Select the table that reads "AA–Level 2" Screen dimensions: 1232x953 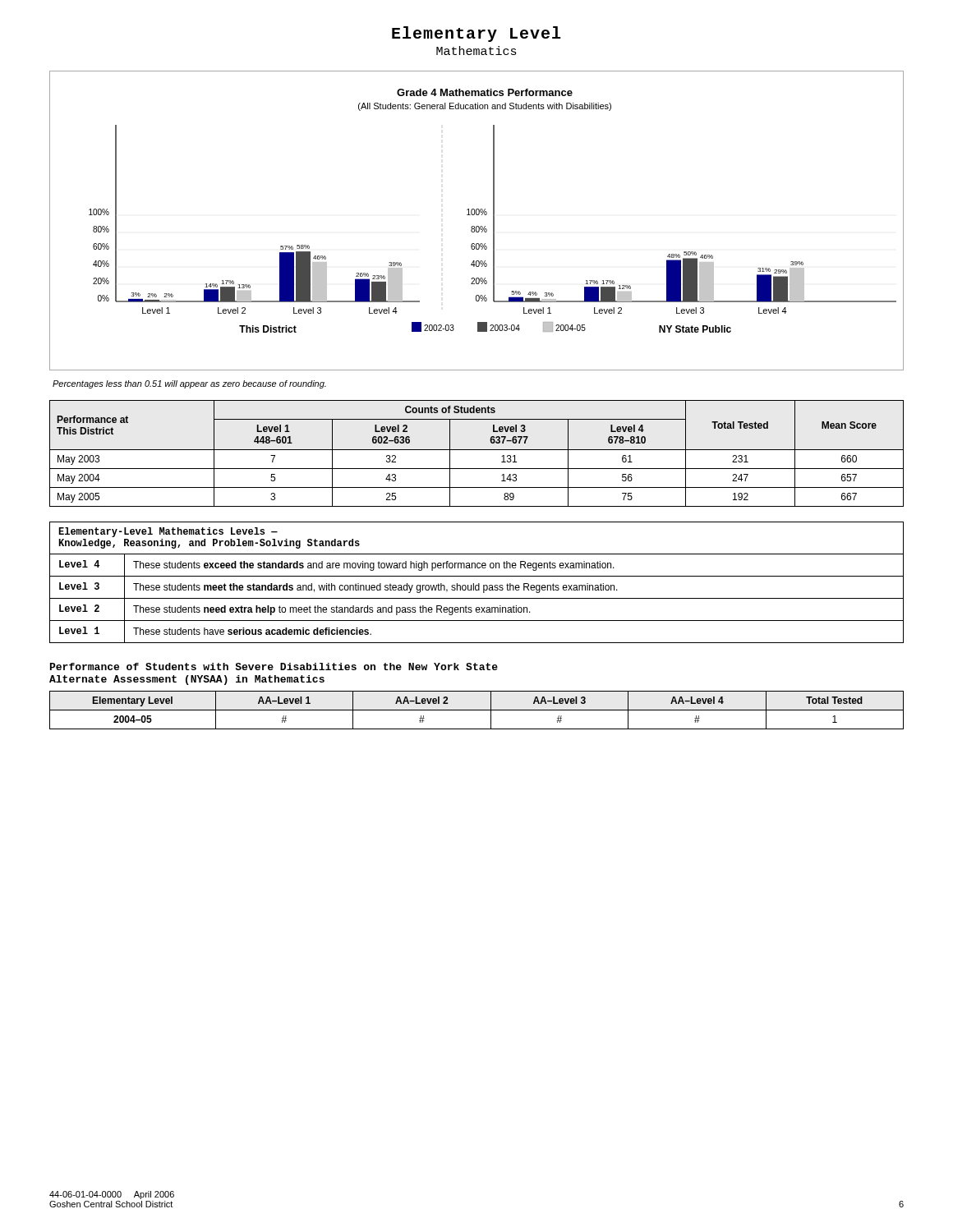476,710
